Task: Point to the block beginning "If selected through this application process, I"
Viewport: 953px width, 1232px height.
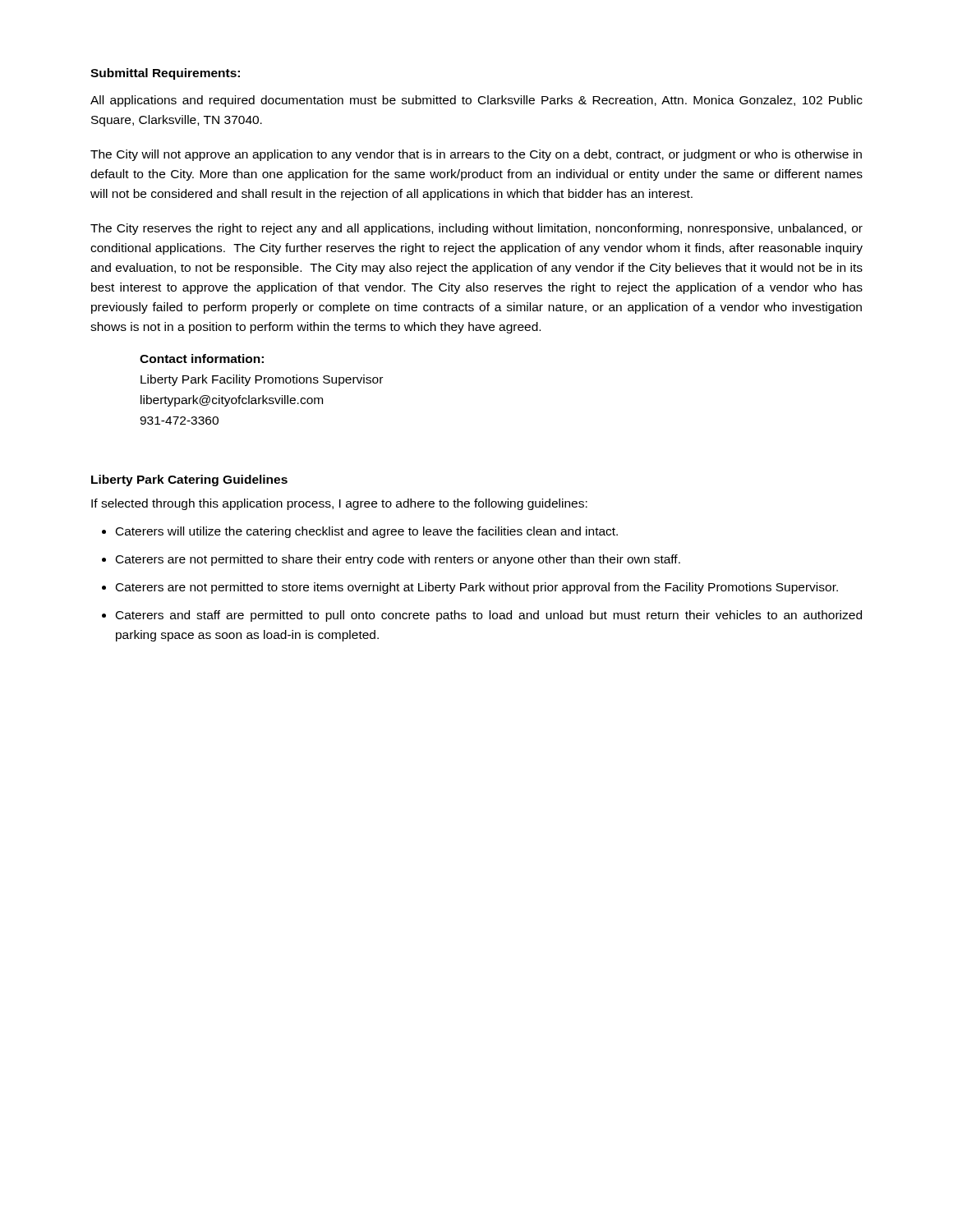Action: coord(339,503)
